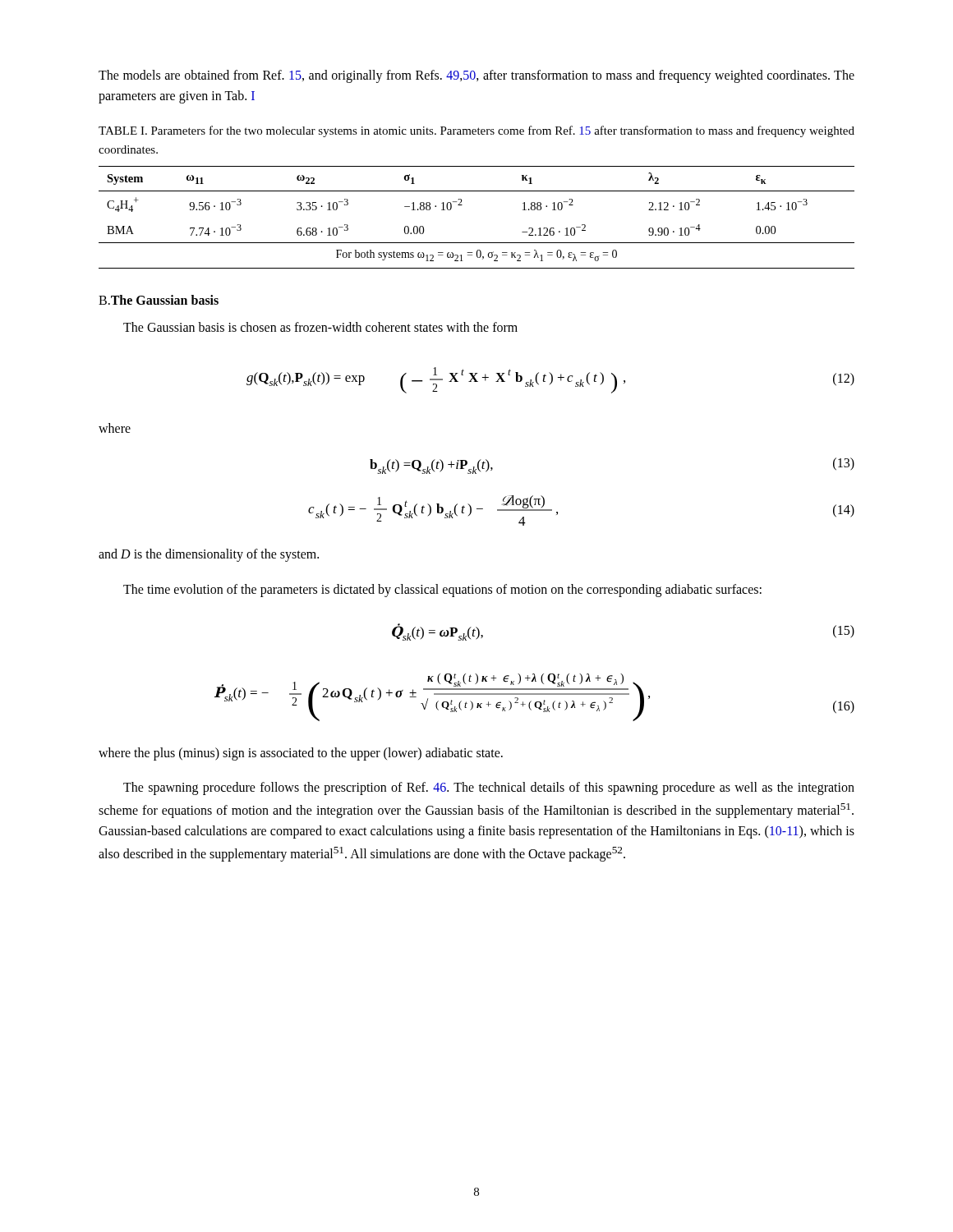
Task: Click on the passage starting "The Gaussian basis"
Action: [476, 328]
